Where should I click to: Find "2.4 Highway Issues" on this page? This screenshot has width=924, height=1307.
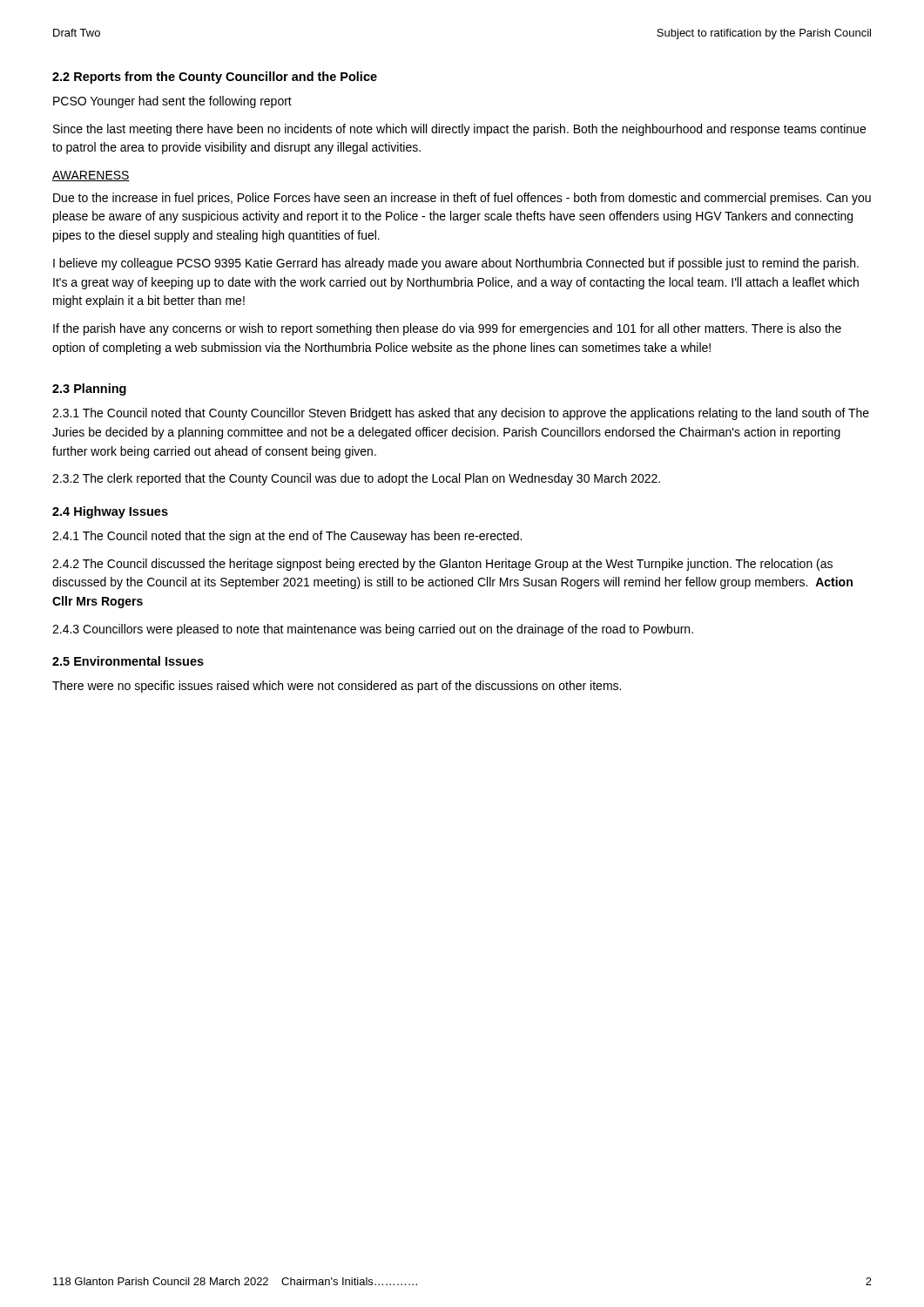pos(110,511)
